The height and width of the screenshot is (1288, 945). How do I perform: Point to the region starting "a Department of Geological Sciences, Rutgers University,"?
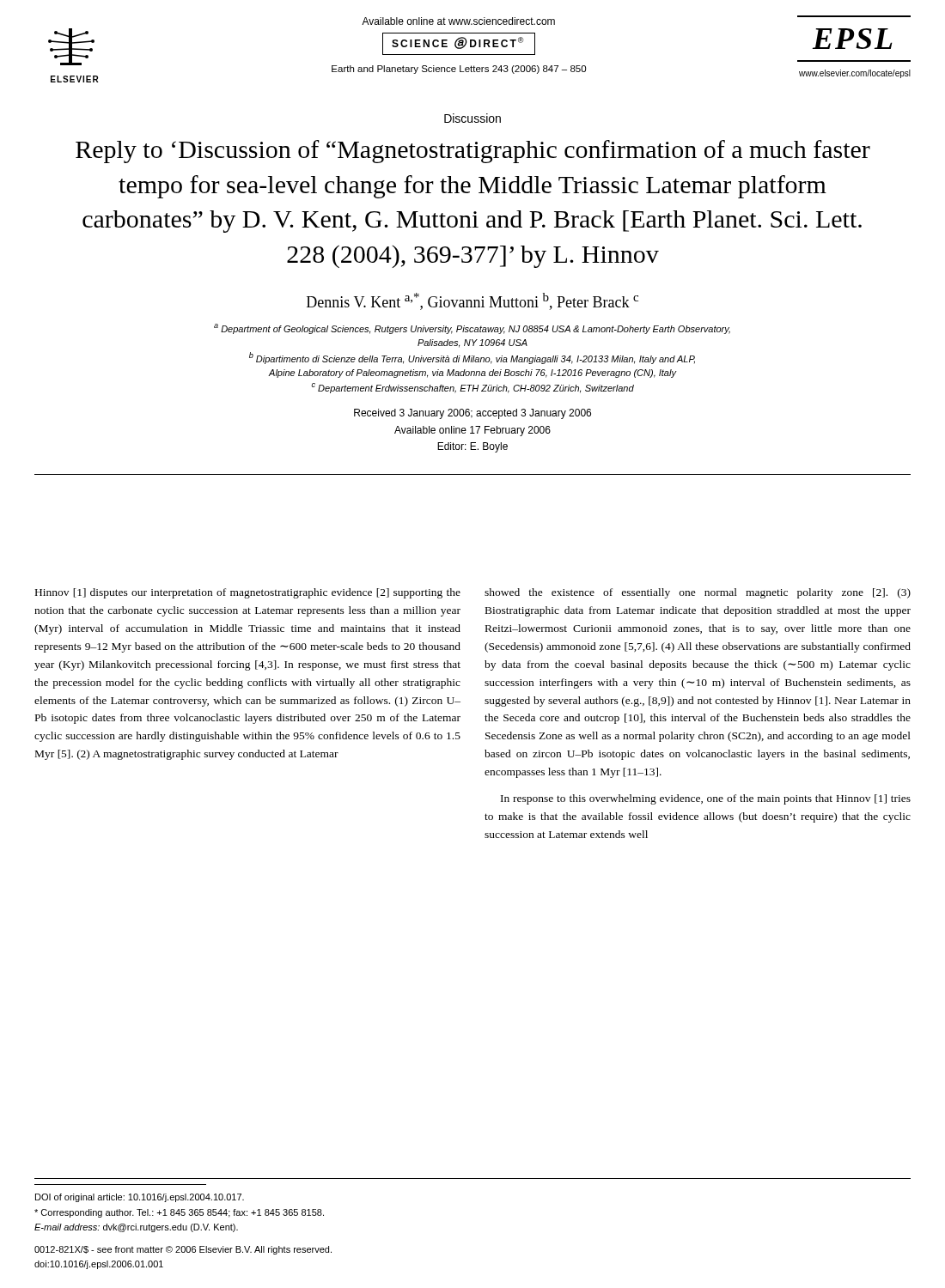click(x=472, y=357)
